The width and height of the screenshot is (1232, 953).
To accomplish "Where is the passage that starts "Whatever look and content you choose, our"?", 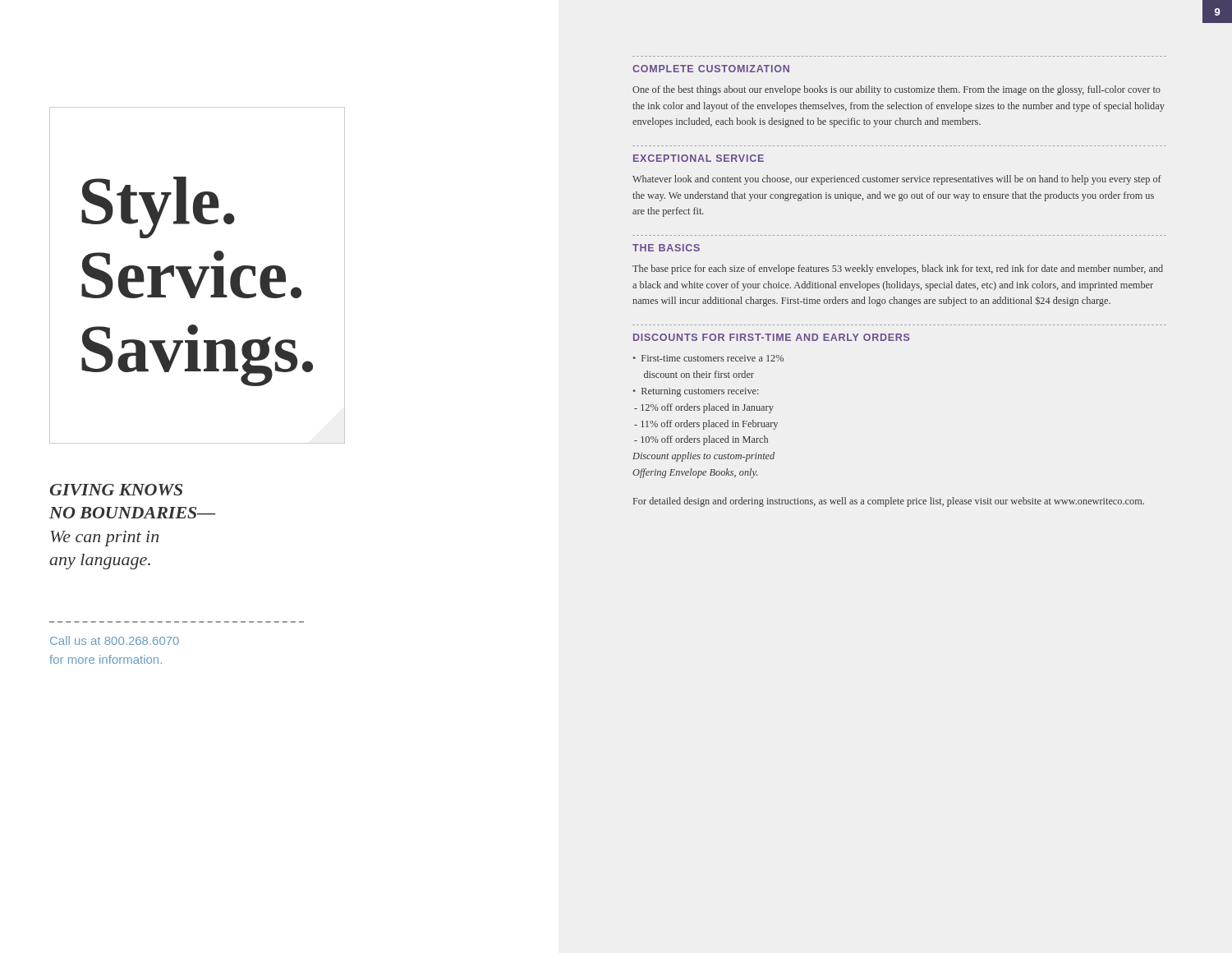I will (x=897, y=195).
